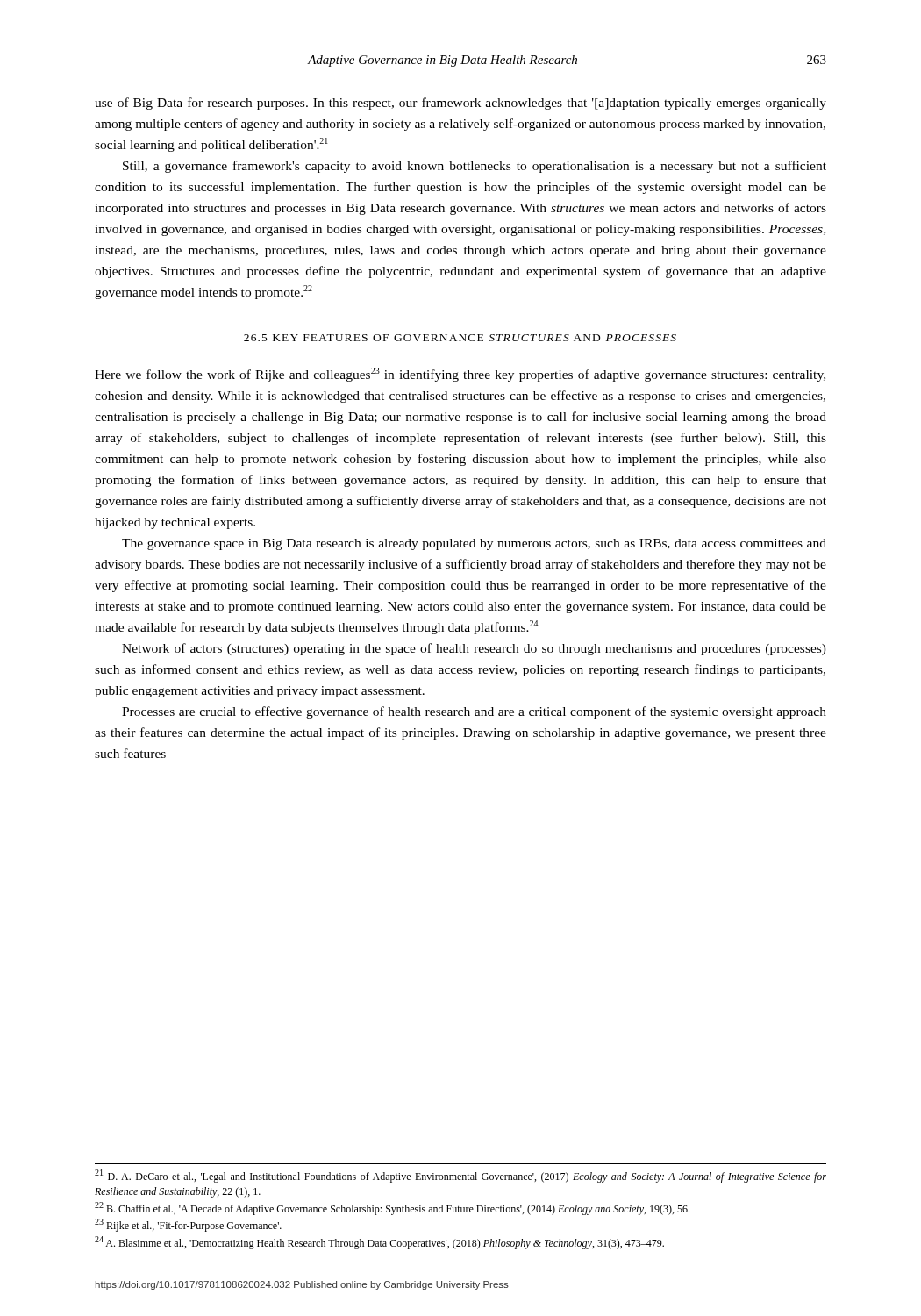
Task: Navigate to the block starting "26.5 key features"
Action: click(x=460, y=337)
